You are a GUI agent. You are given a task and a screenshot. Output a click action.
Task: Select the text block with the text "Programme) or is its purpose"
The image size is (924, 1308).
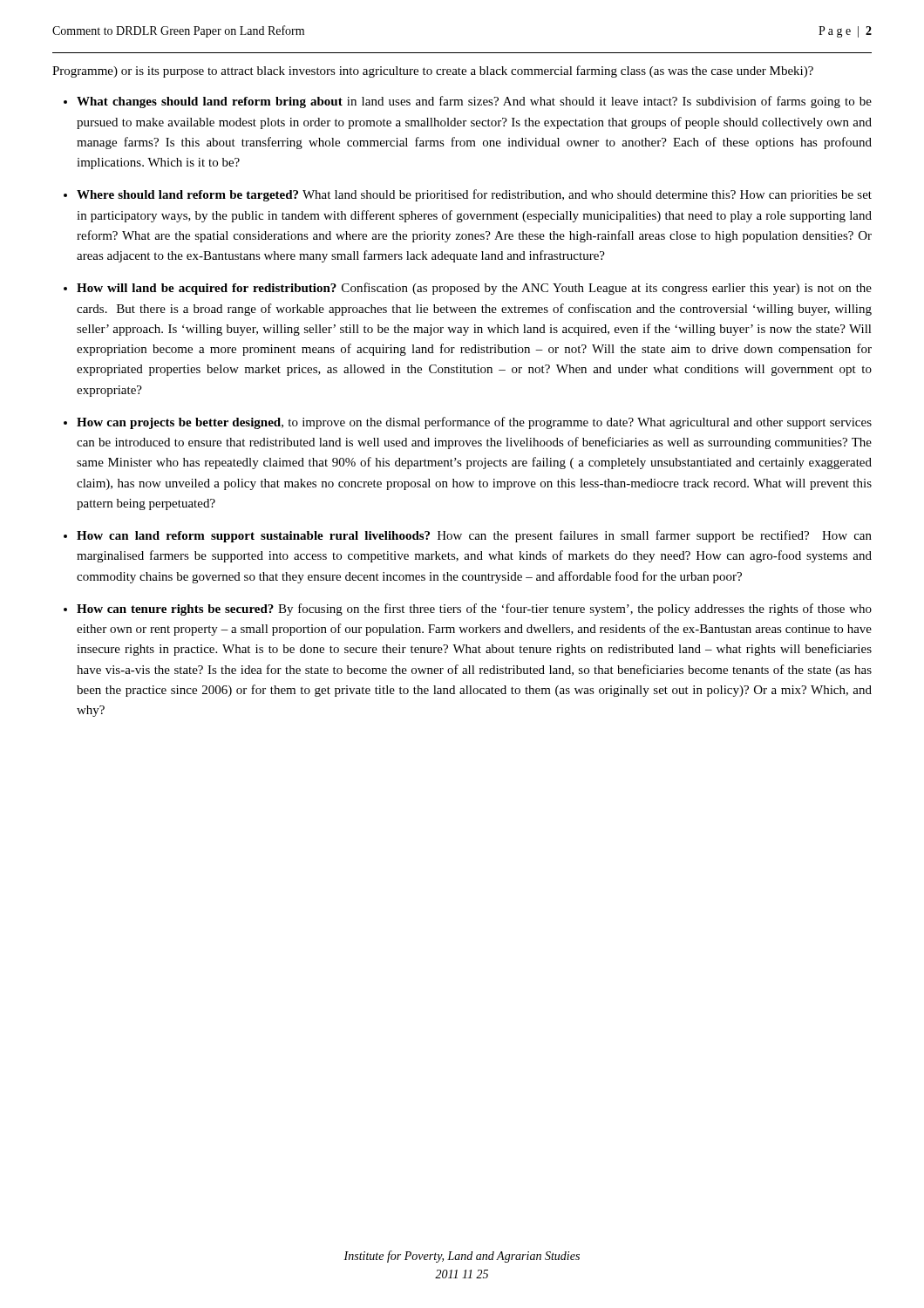(x=433, y=71)
